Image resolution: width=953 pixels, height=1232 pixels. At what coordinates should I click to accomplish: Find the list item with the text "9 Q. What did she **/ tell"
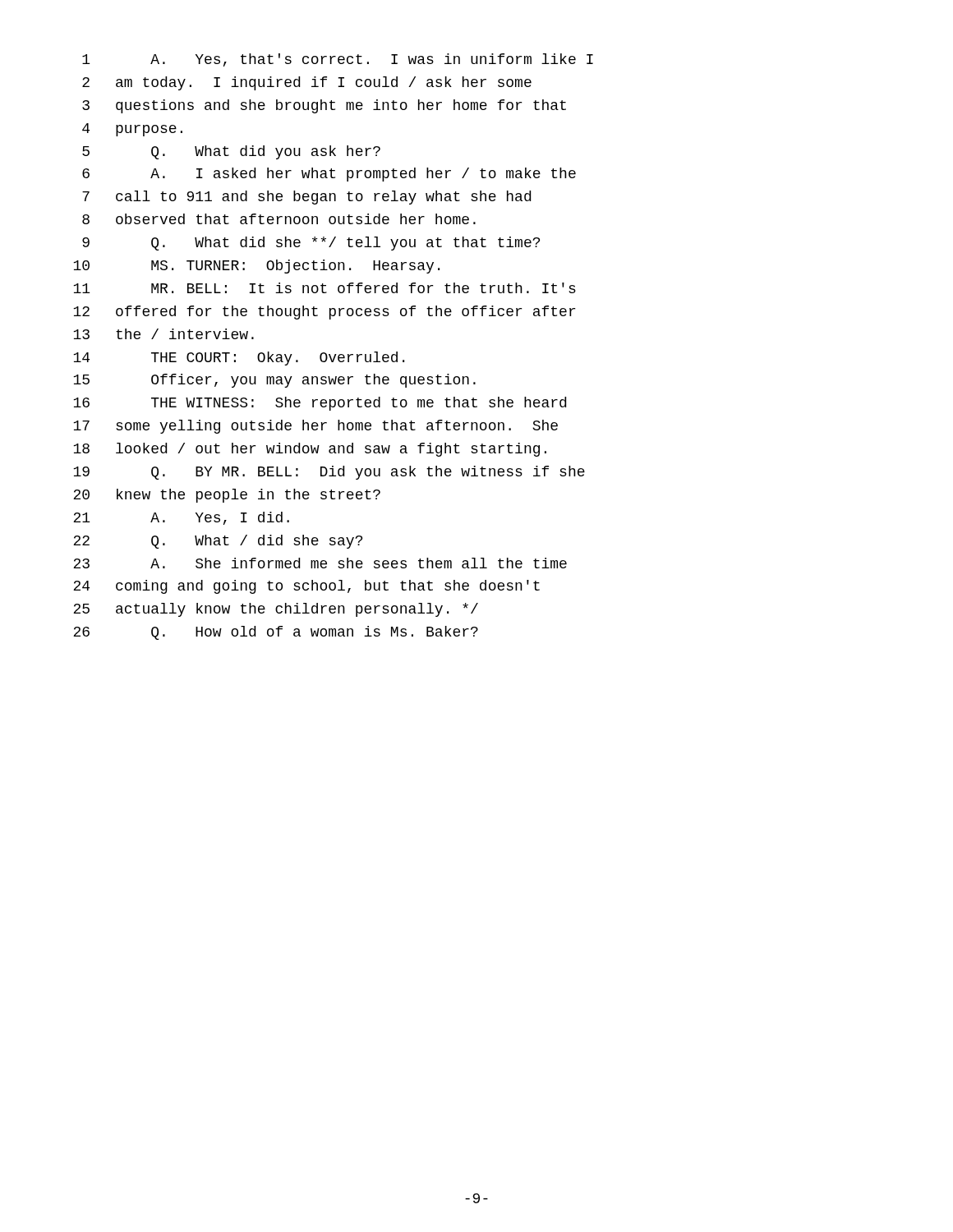pyautogui.click(x=295, y=244)
